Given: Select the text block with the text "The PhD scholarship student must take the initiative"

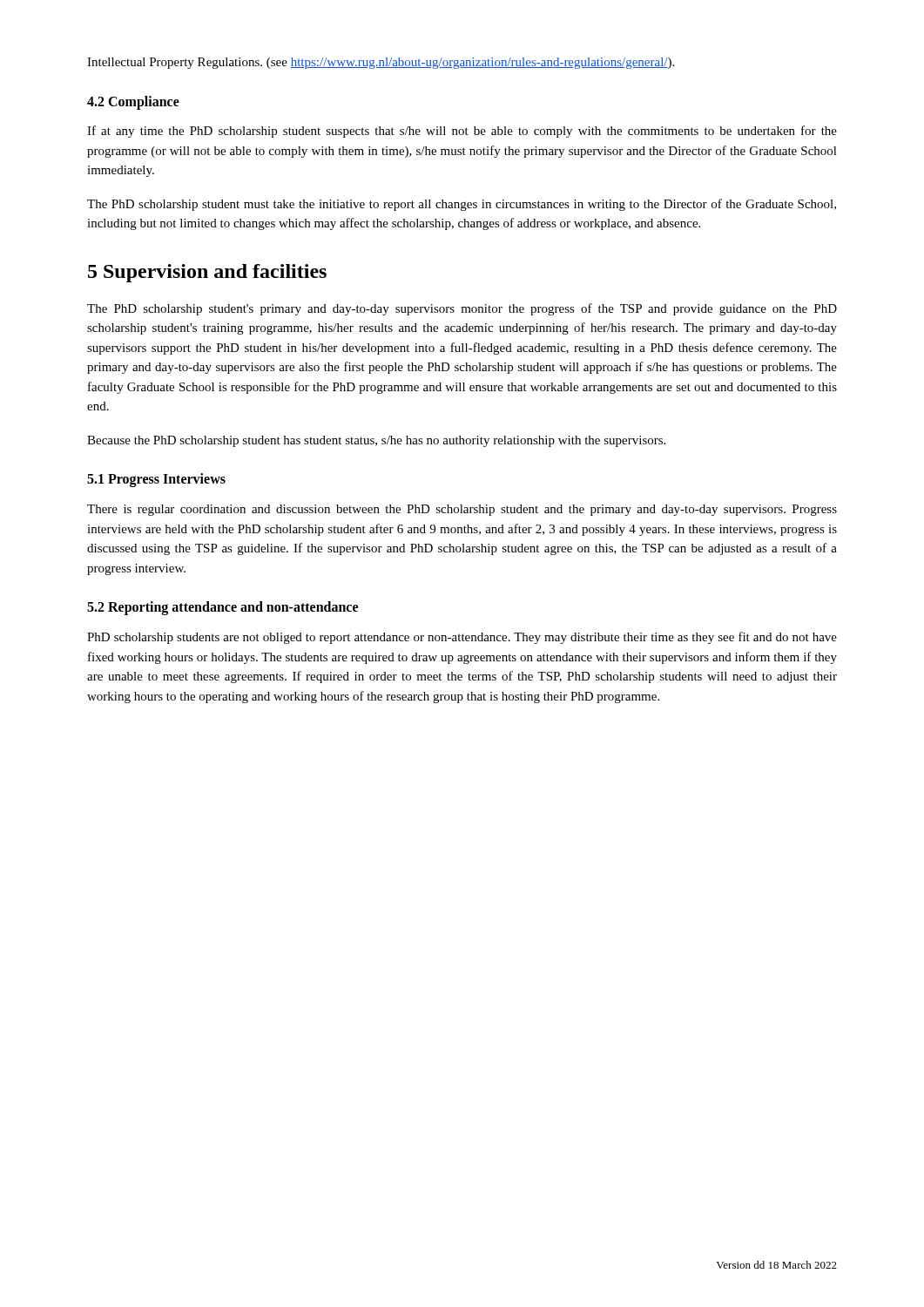Looking at the screenshot, I should pos(462,213).
